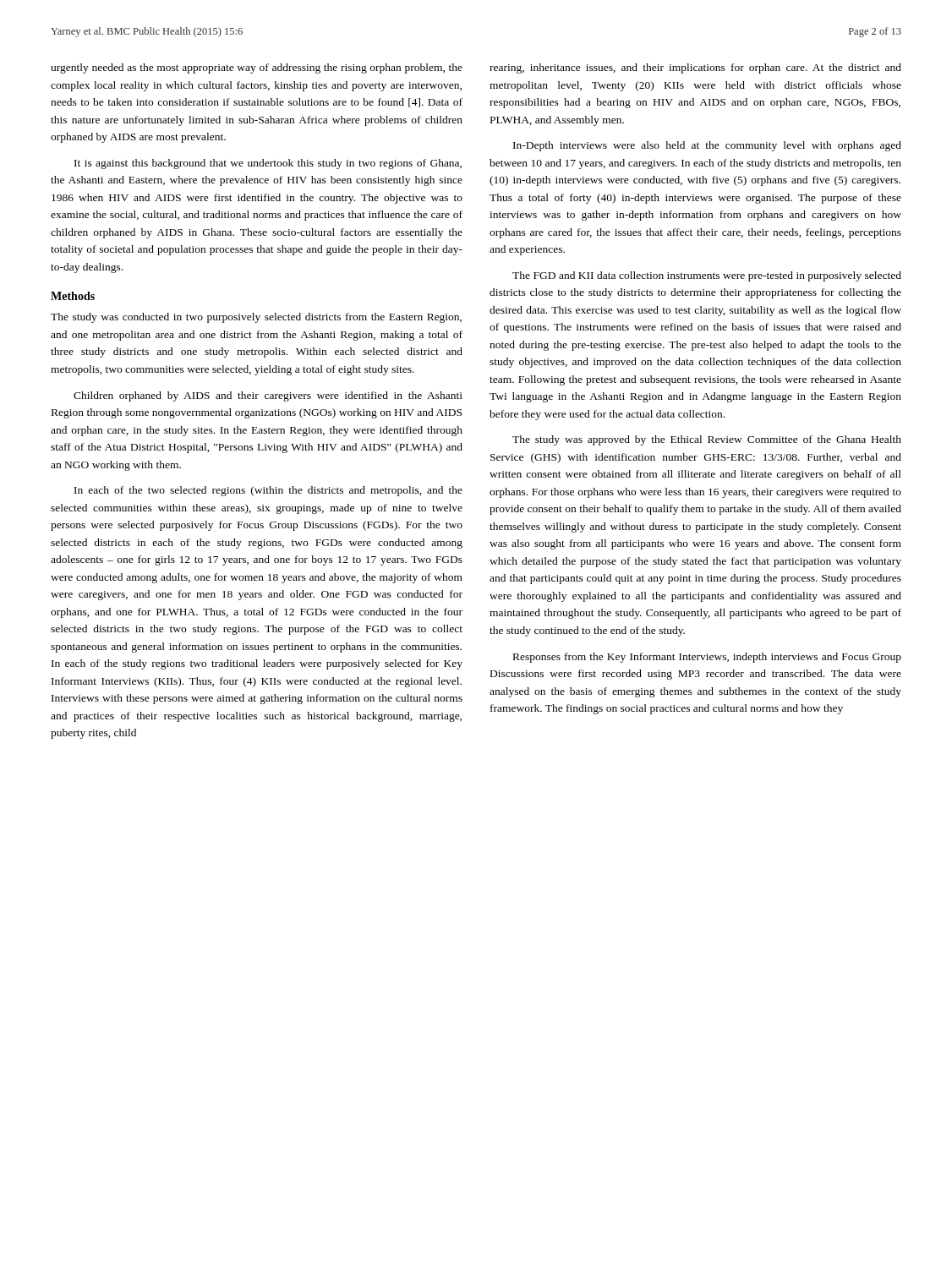The image size is (952, 1268).
Task: Locate the block of text that opens with "rearing, inheritance issues, and their implications for orphan"
Action: (x=695, y=388)
